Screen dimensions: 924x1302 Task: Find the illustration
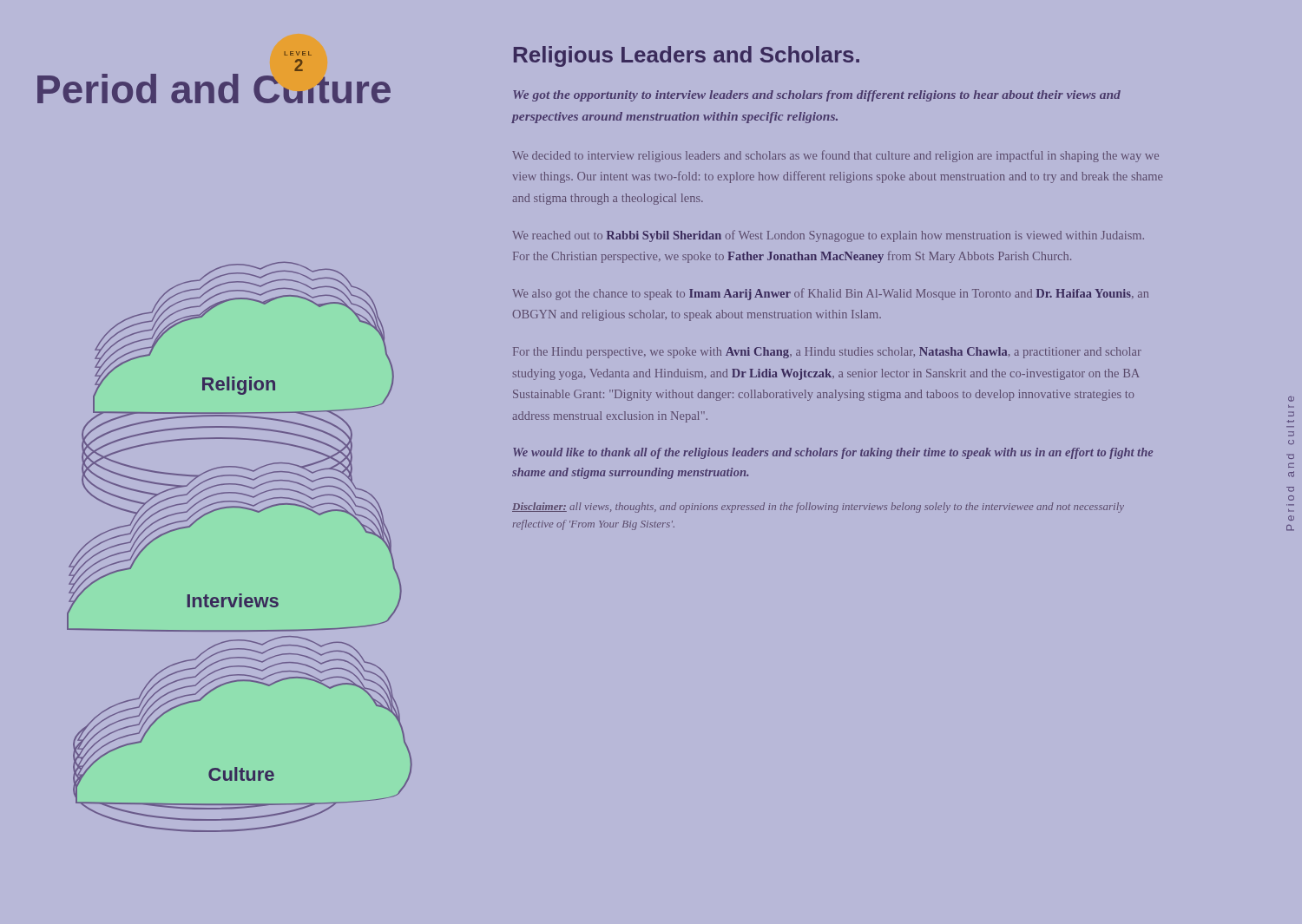pos(234,499)
